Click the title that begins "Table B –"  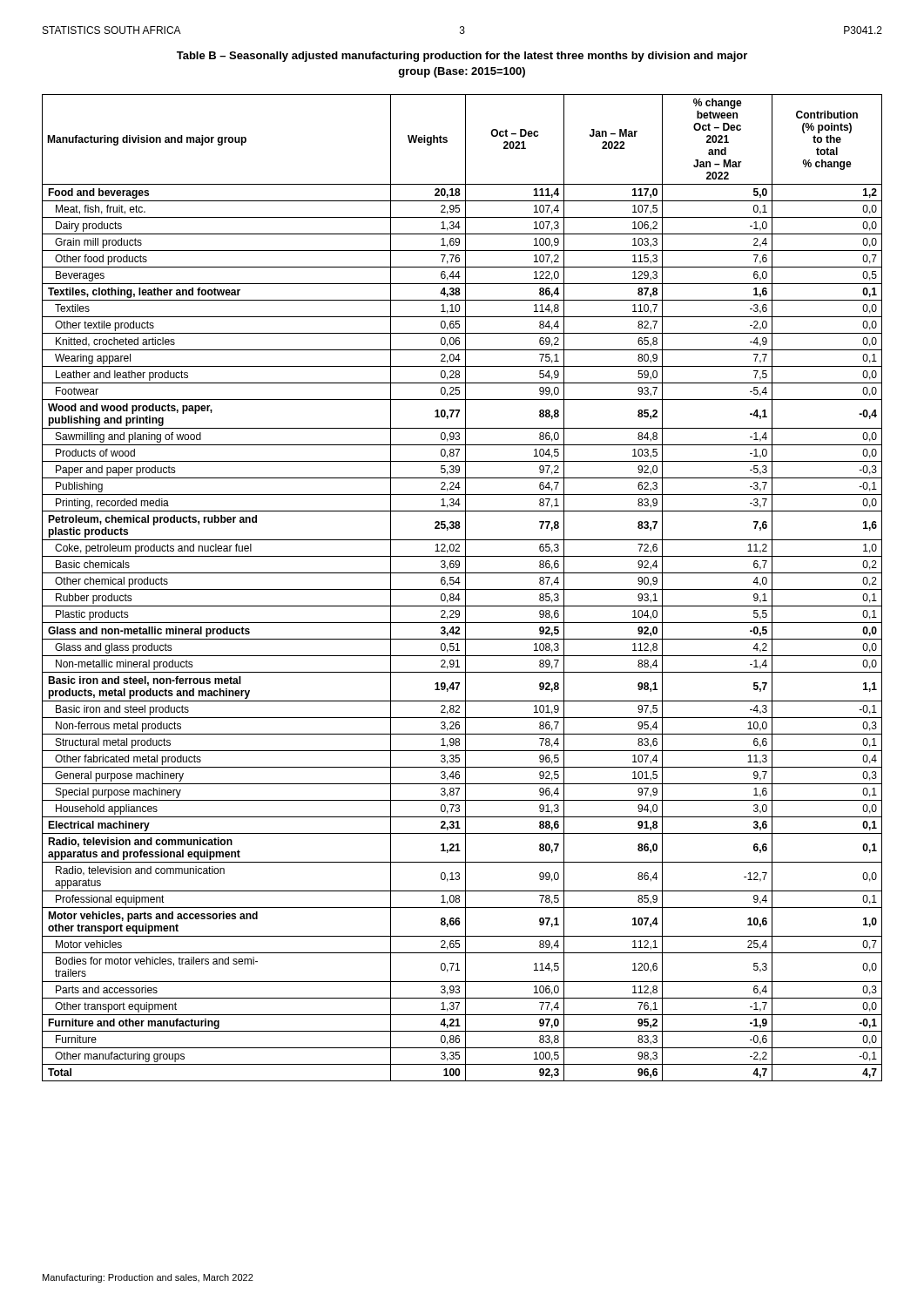[462, 63]
